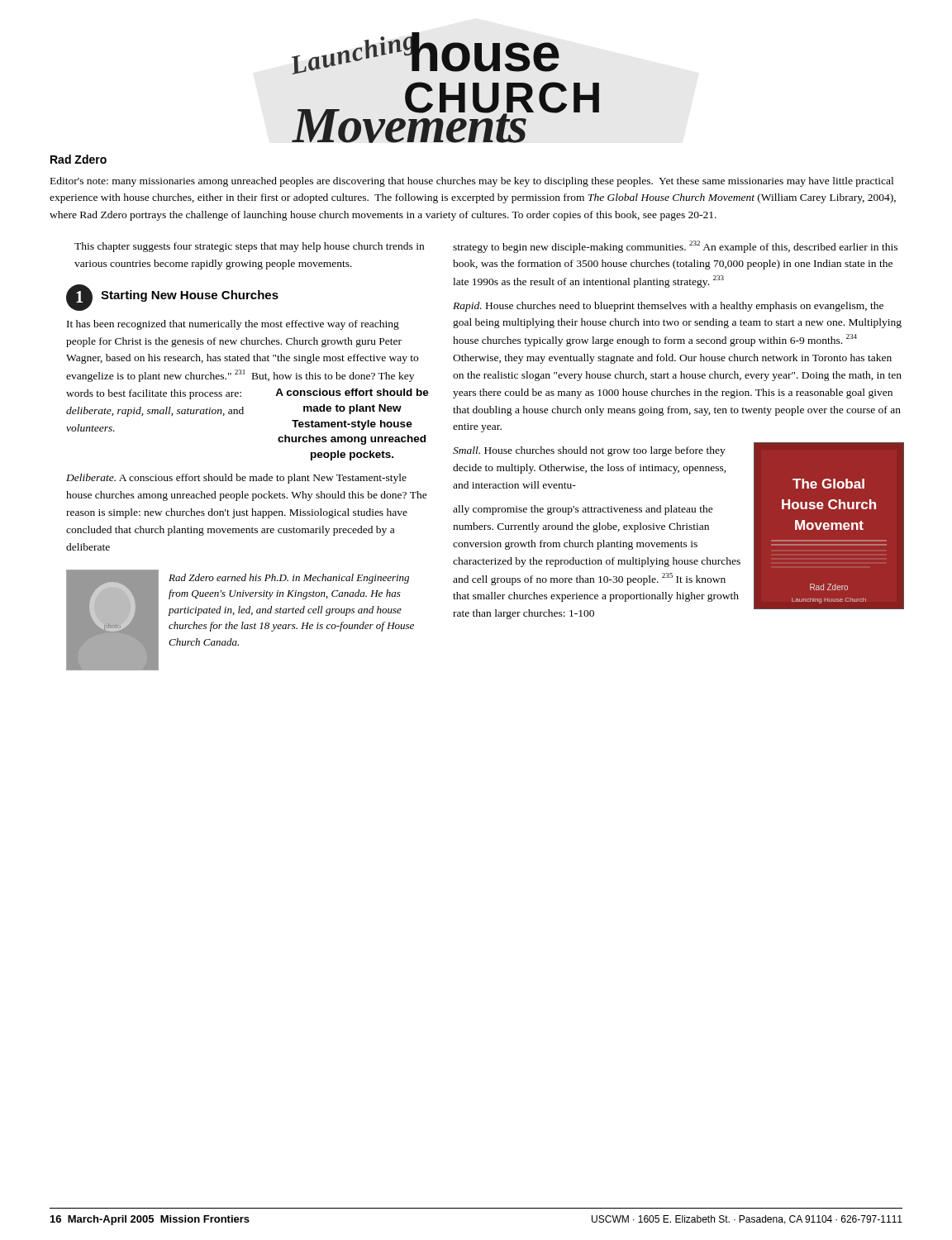
Task: Find the text block that reads "Deliberate. A conscious effort should be"
Action: coord(247,512)
